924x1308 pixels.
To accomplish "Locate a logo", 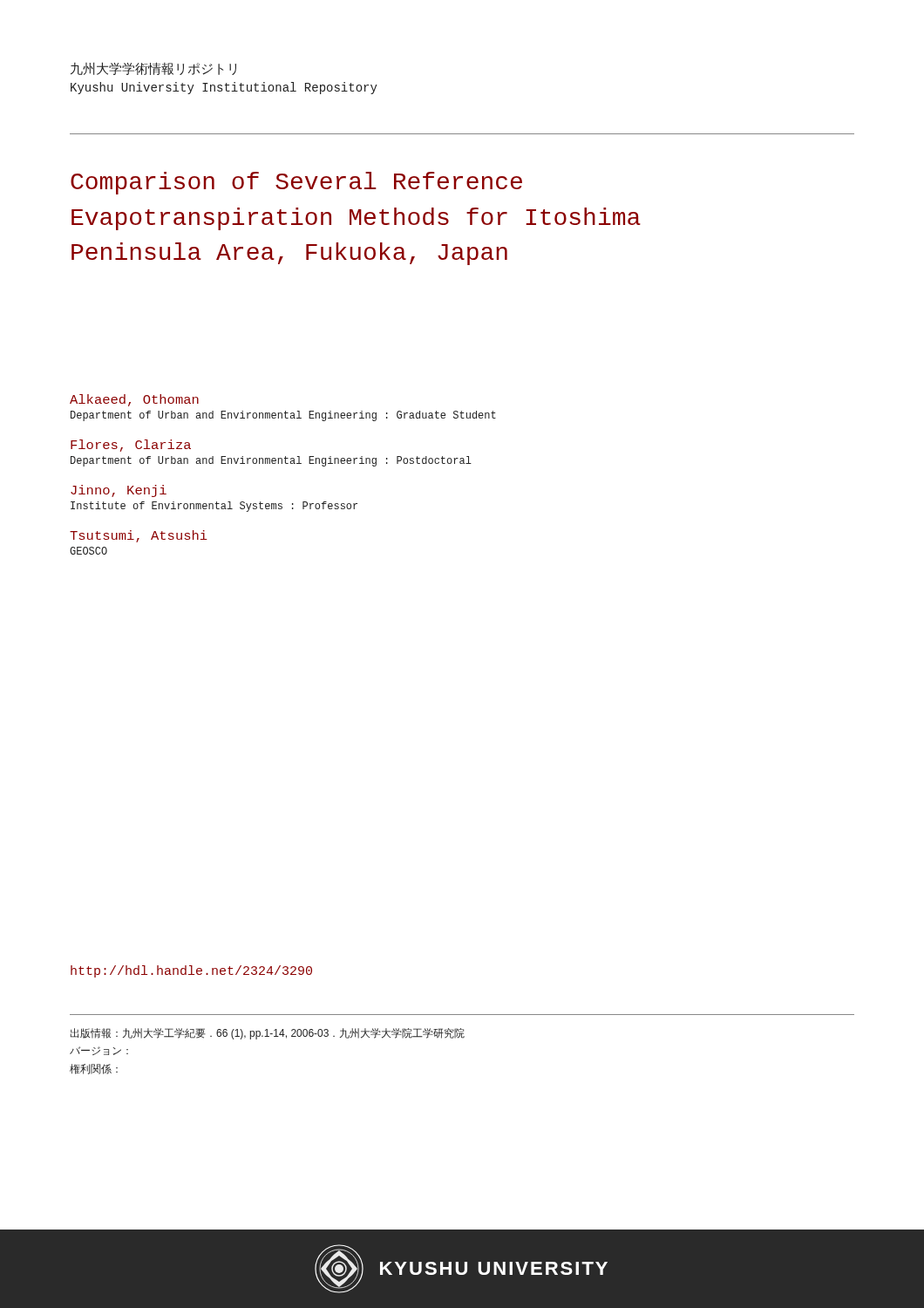I will 462,1269.
